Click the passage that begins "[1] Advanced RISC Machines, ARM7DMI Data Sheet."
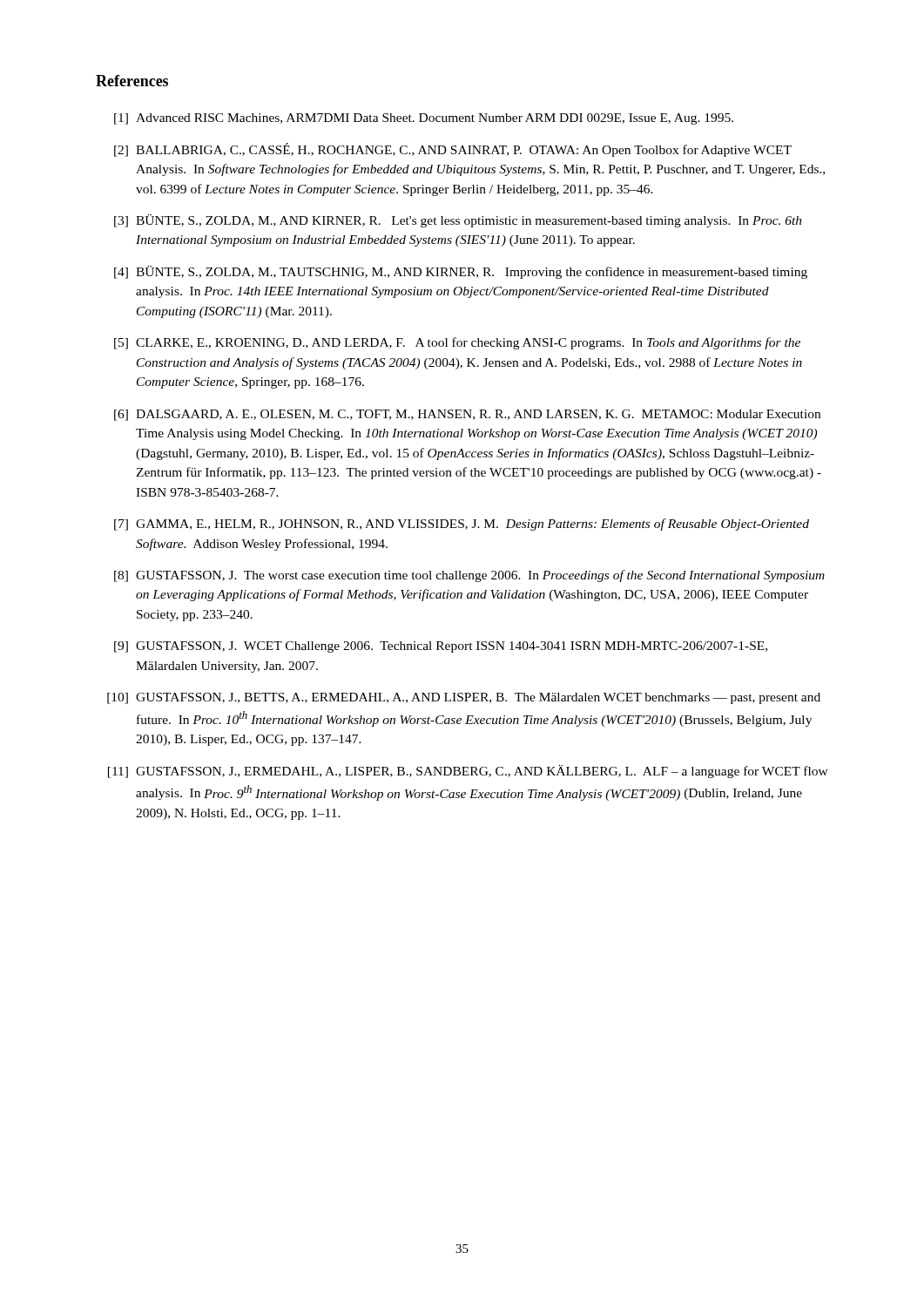Viewport: 924px width, 1307px height. 462,118
